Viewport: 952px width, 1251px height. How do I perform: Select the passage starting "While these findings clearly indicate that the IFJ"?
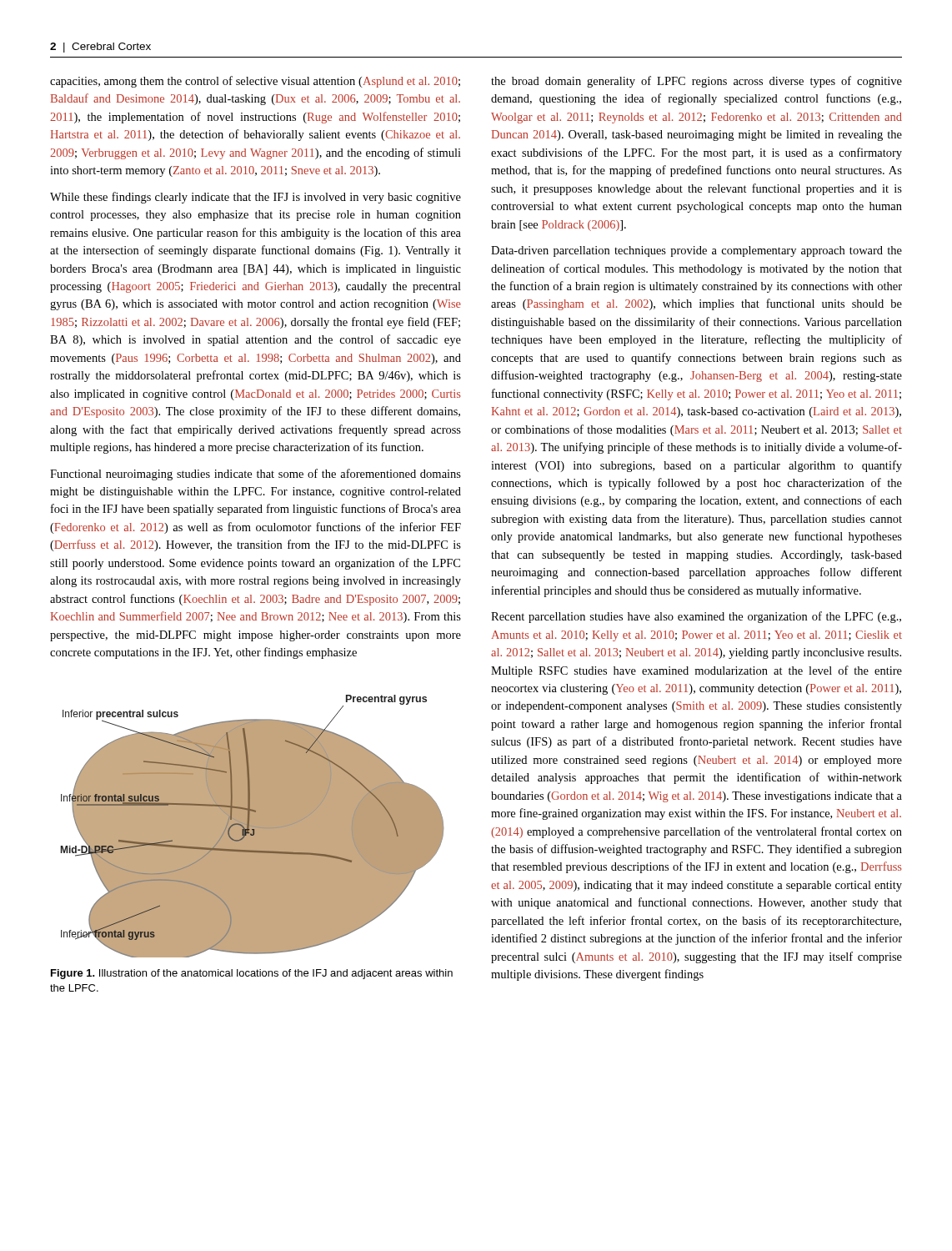coord(255,322)
